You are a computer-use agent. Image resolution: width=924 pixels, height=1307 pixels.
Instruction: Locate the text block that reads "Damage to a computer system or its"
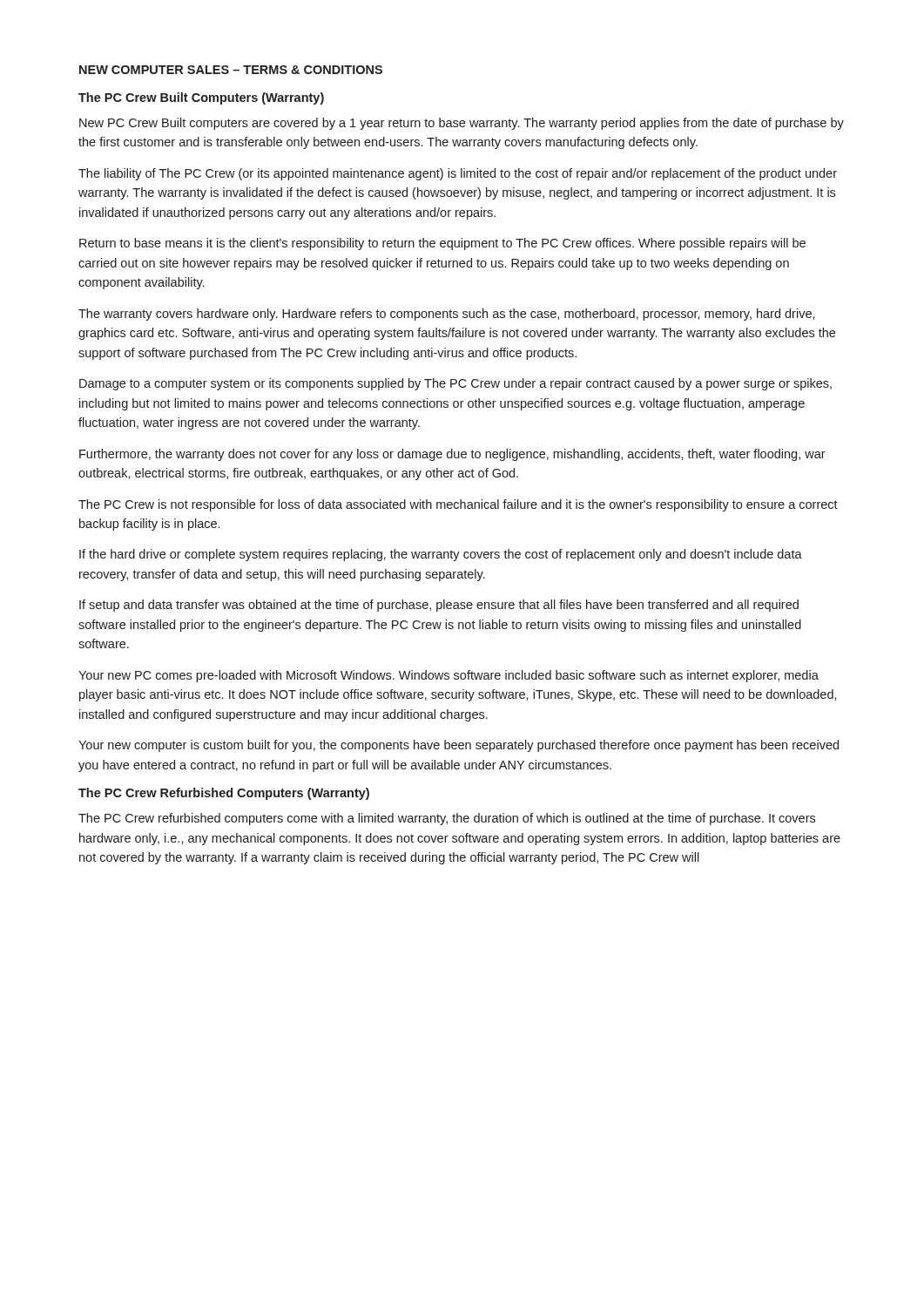456,403
